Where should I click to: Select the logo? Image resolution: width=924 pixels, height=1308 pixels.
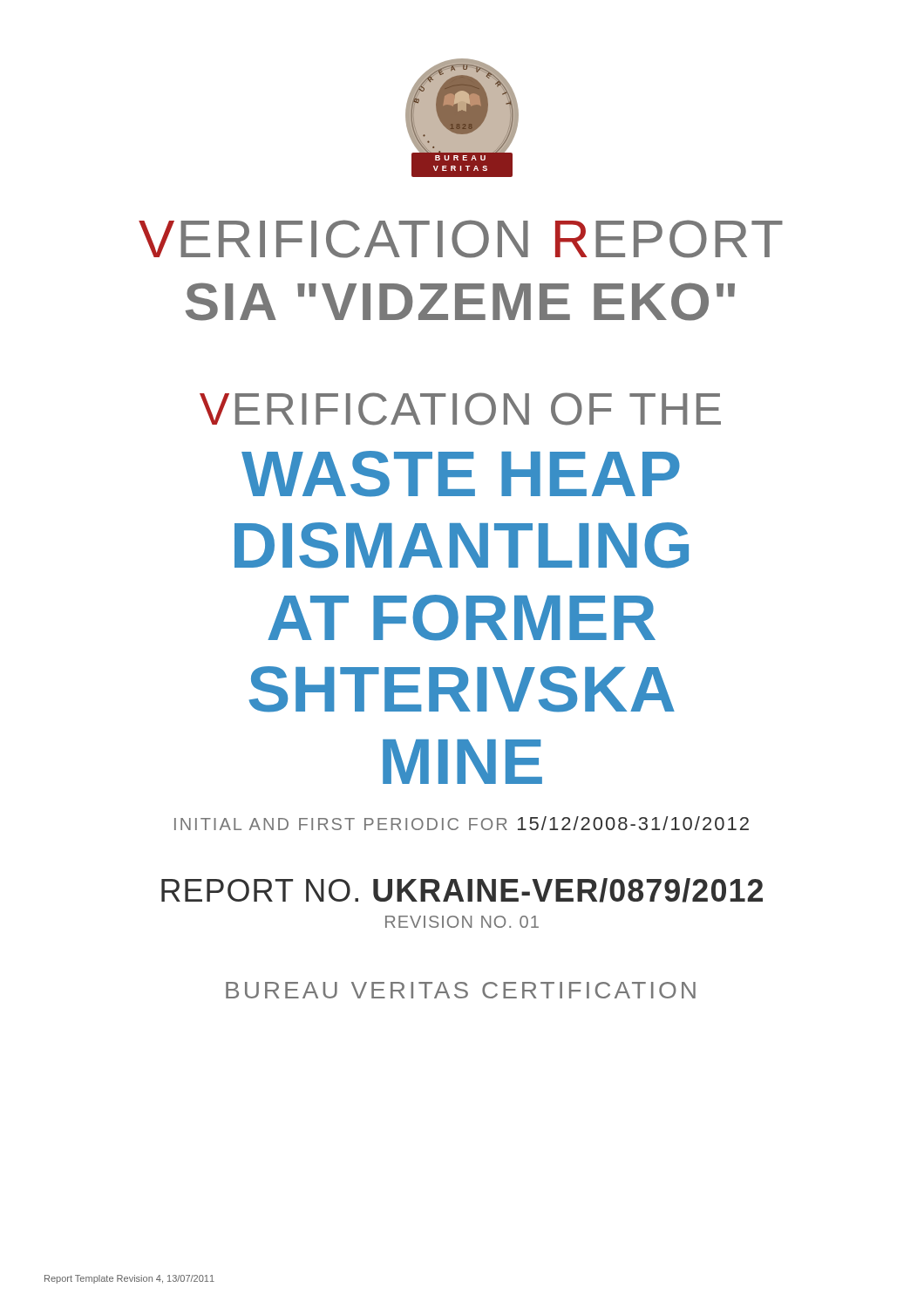[x=462, y=124]
